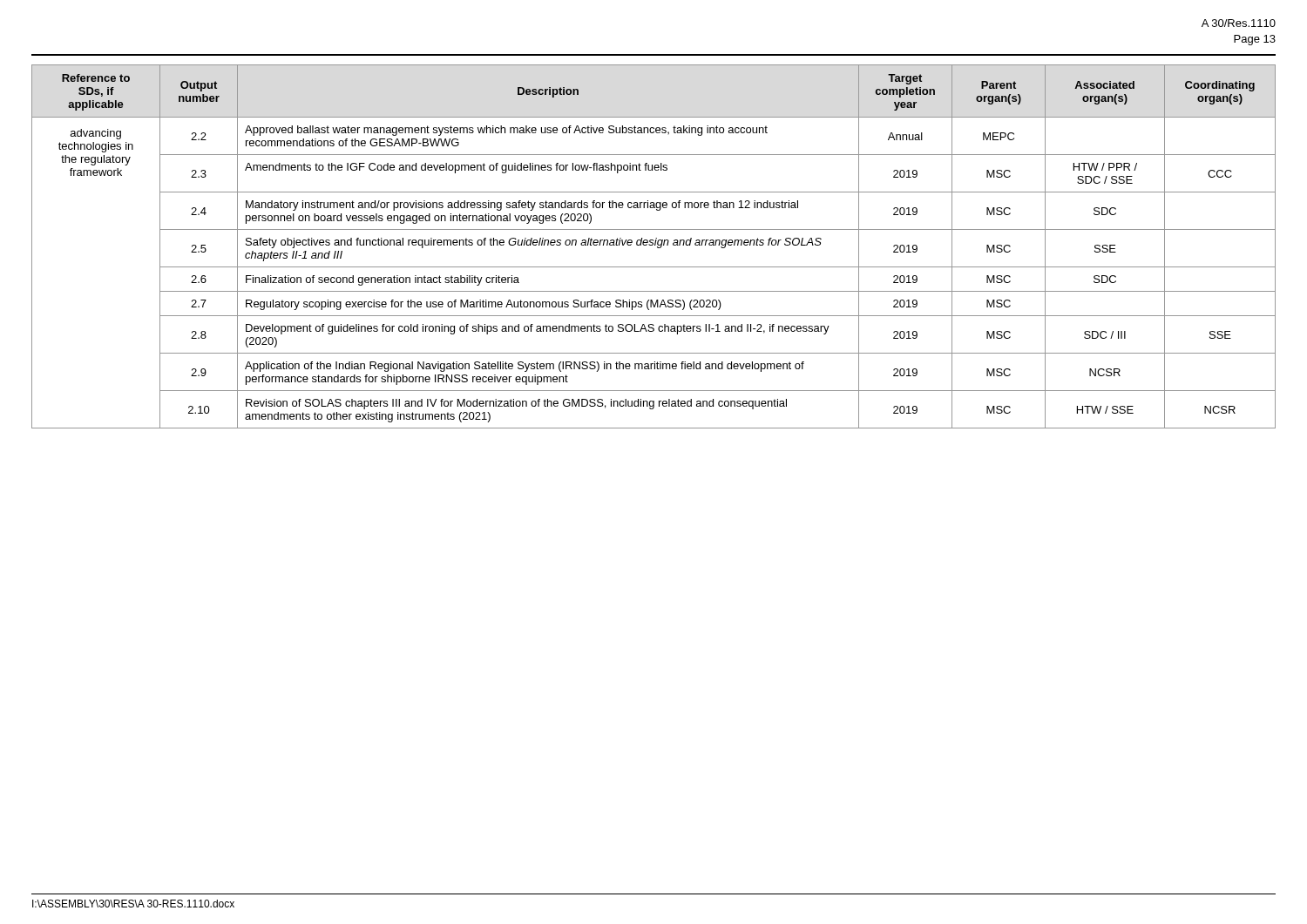Select the table that reads "Coordinating organ(s)"
Image resolution: width=1307 pixels, height=924 pixels.
tap(654, 246)
